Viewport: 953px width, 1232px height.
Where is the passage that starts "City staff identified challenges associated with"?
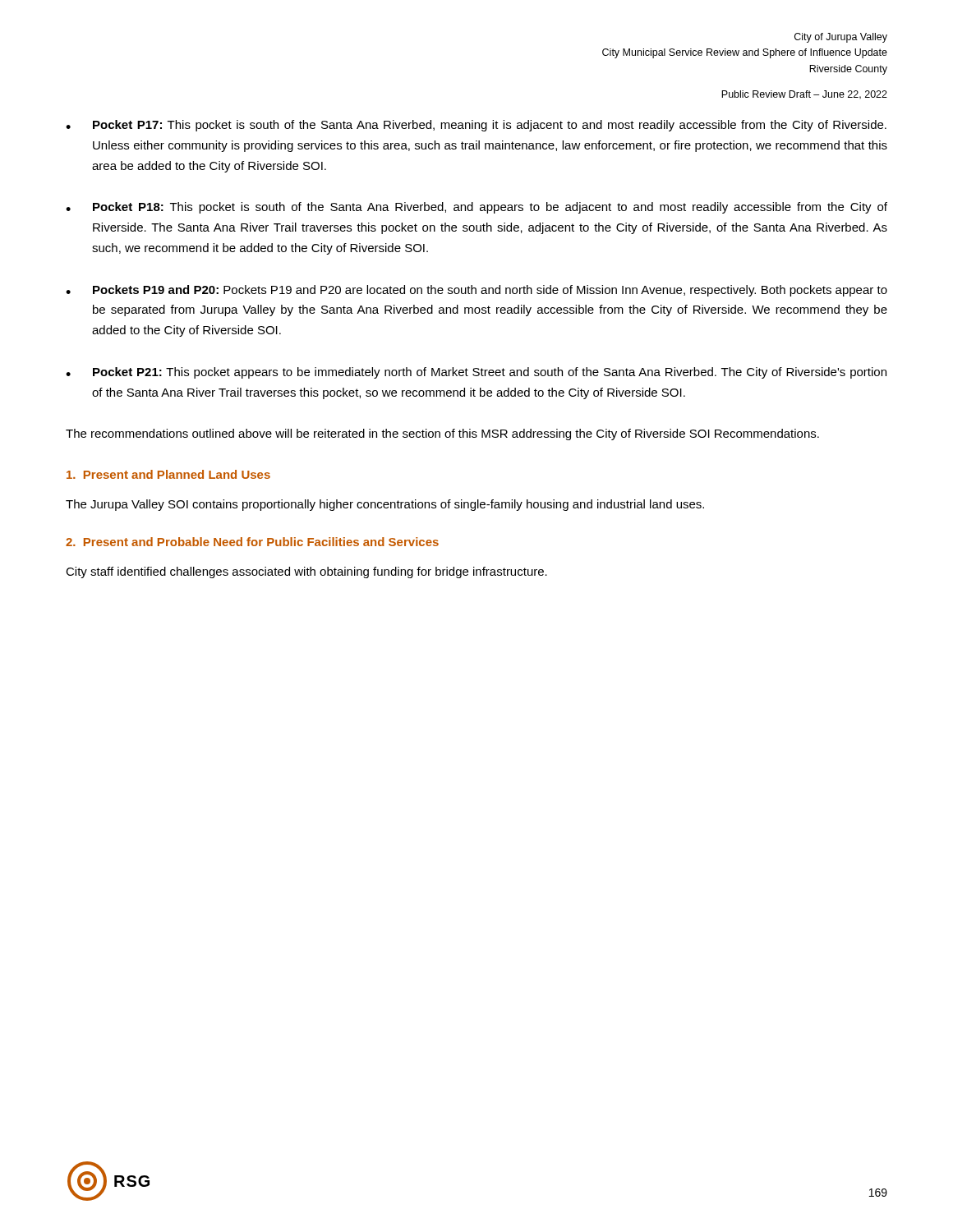pyautogui.click(x=307, y=571)
